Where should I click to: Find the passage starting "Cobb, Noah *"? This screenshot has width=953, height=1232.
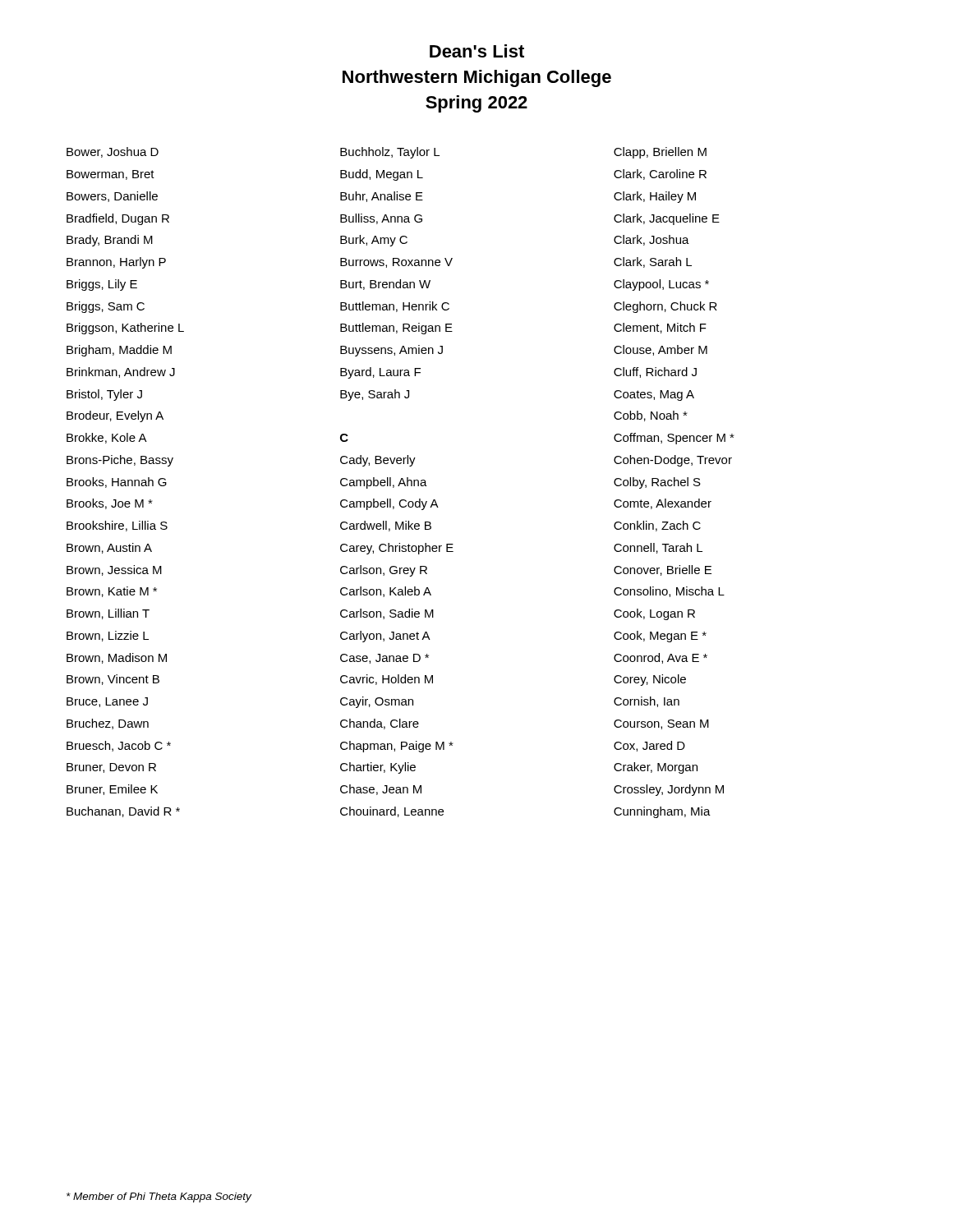650,415
